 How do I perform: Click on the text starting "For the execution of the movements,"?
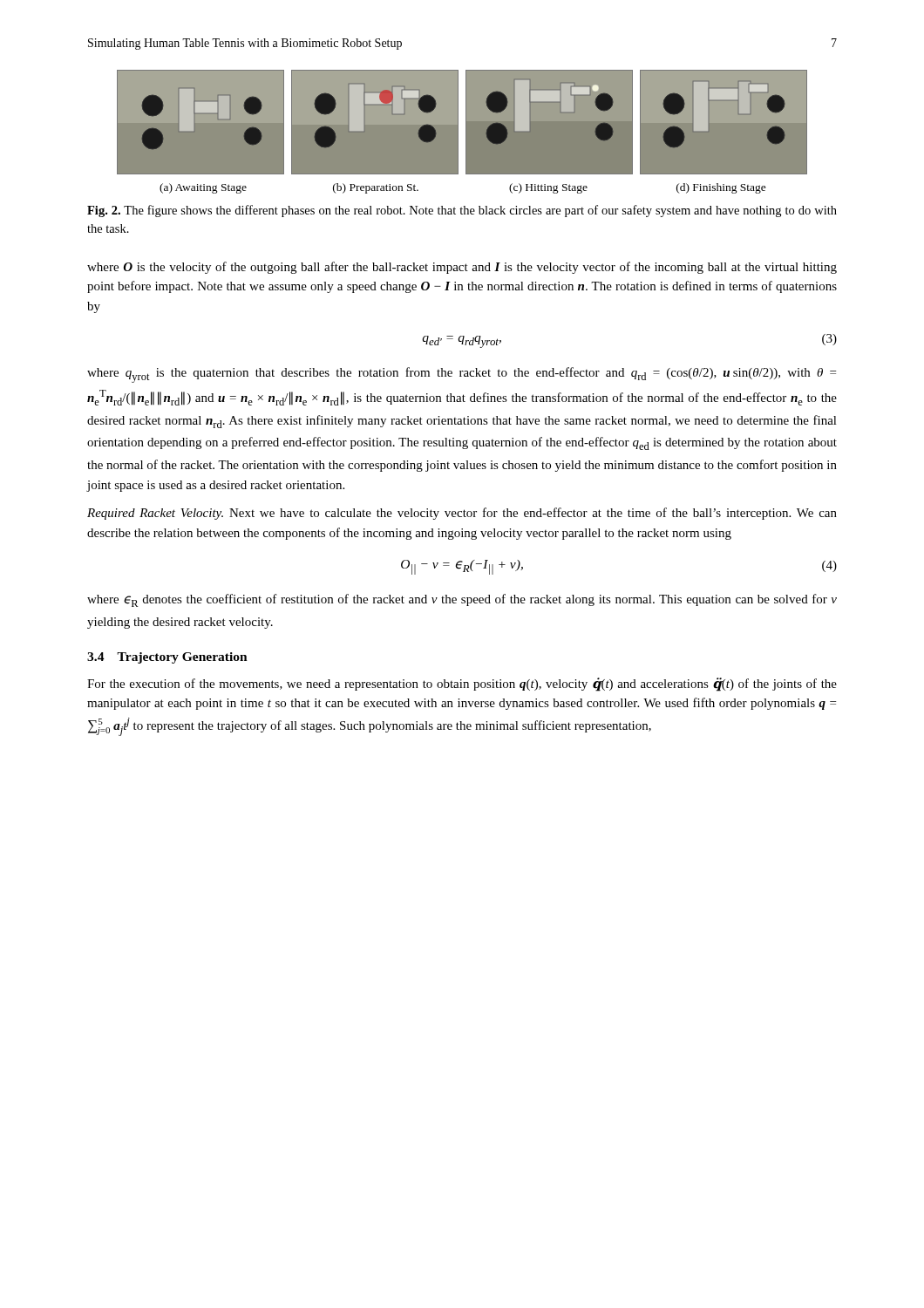pos(462,706)
